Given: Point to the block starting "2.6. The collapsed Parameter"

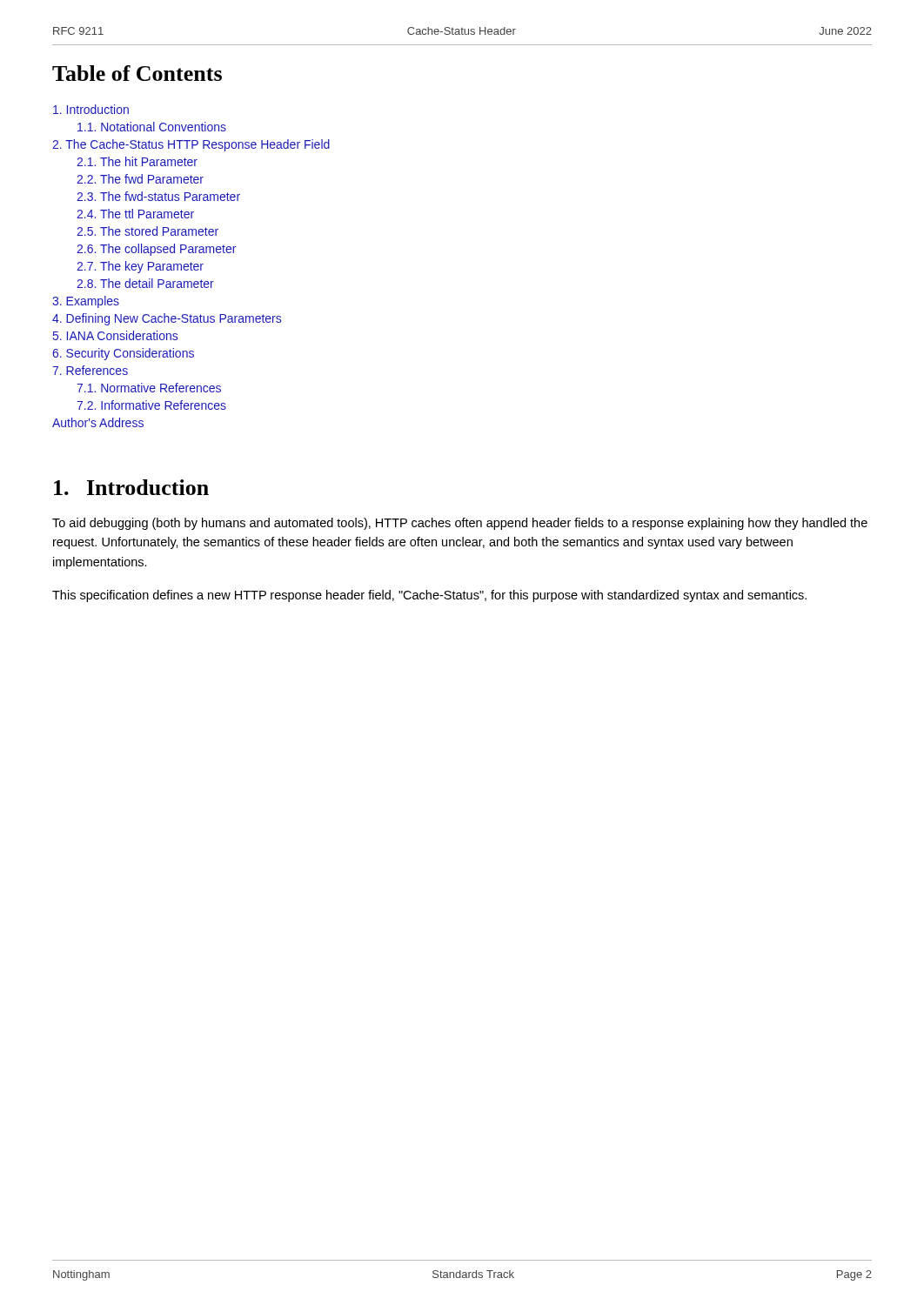Looking at the screenshot, I should (156, 249).
